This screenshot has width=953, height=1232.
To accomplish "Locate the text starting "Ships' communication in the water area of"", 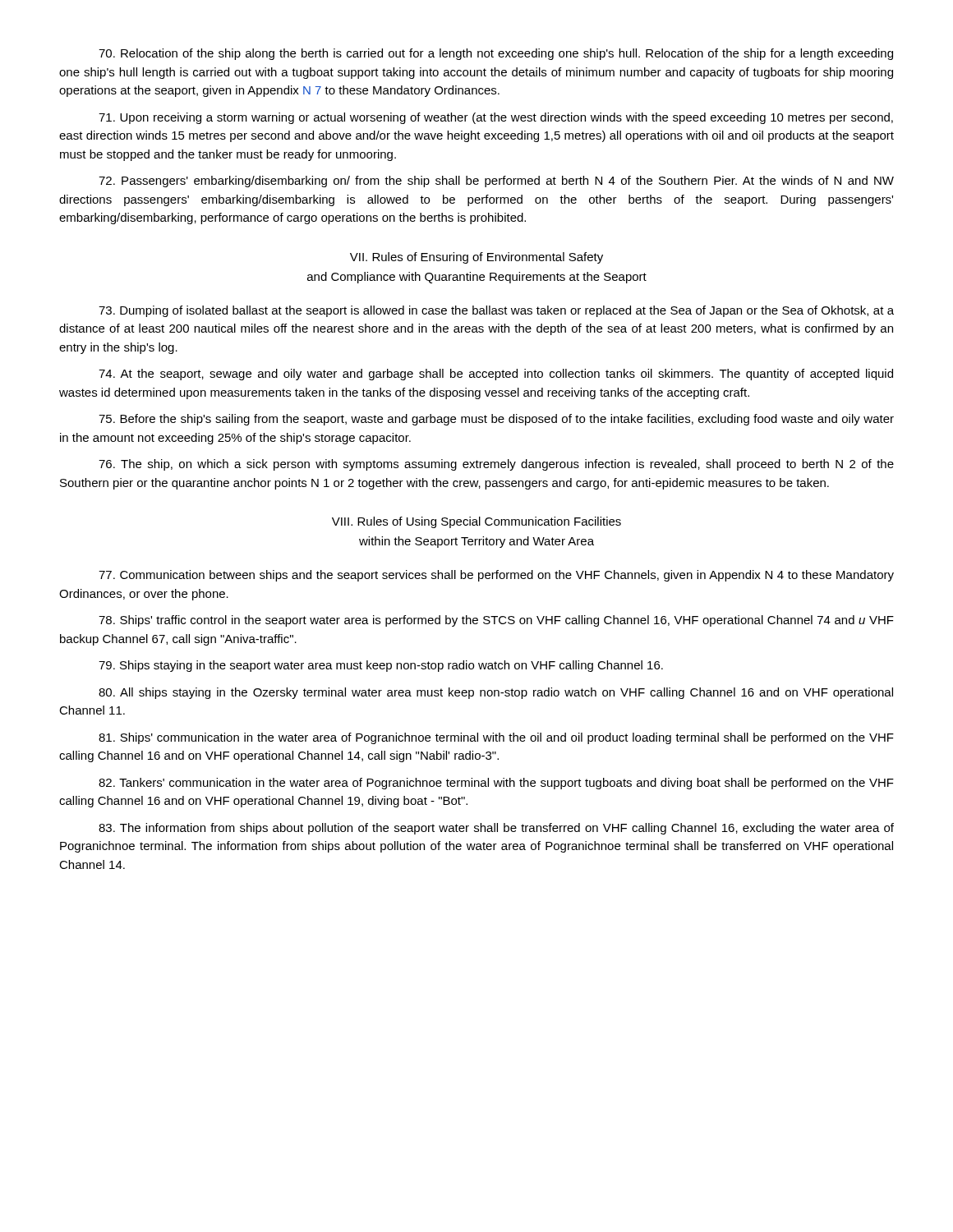I will point(476,747).
